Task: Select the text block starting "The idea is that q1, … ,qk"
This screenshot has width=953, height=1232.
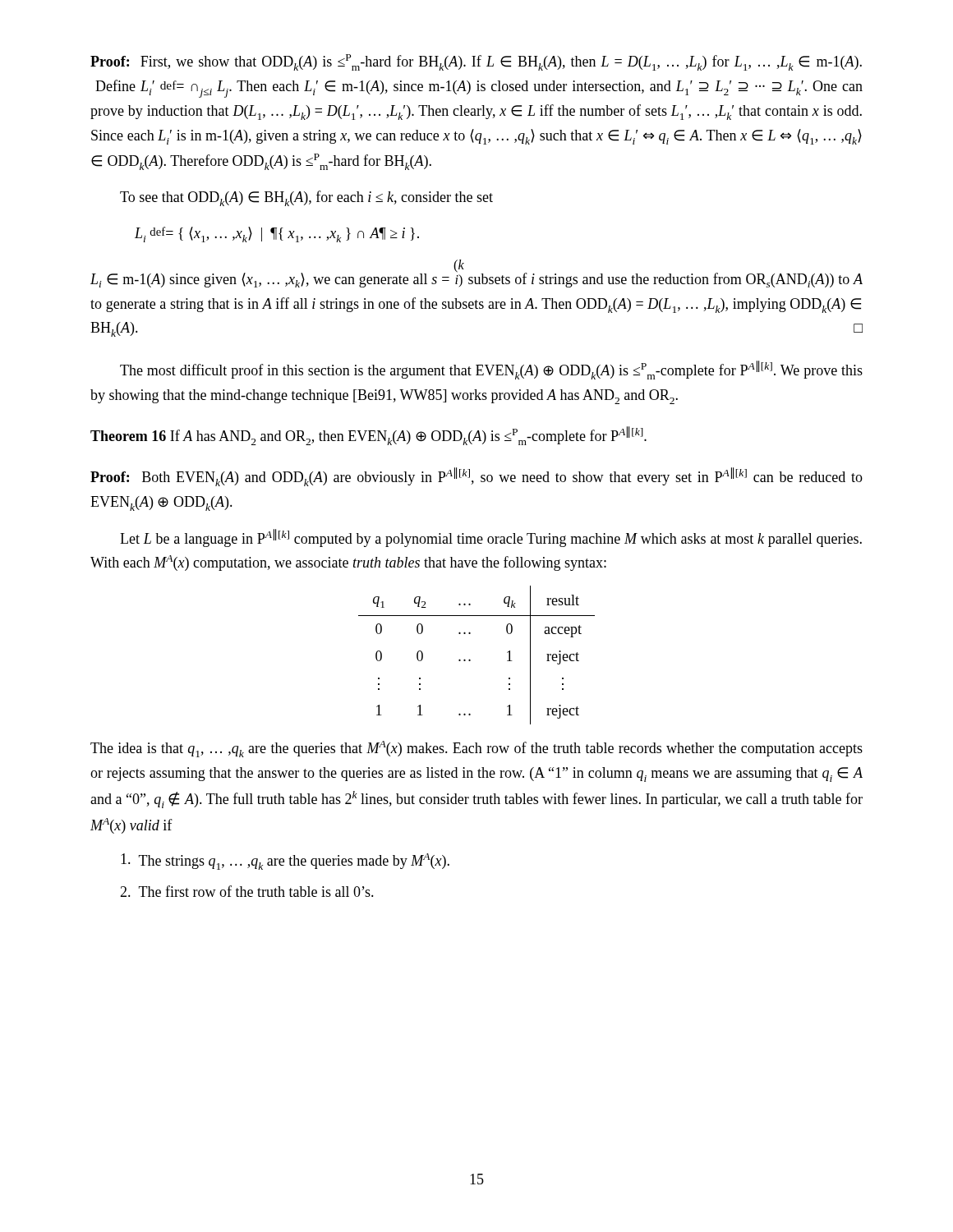Action: coord(476,786)
